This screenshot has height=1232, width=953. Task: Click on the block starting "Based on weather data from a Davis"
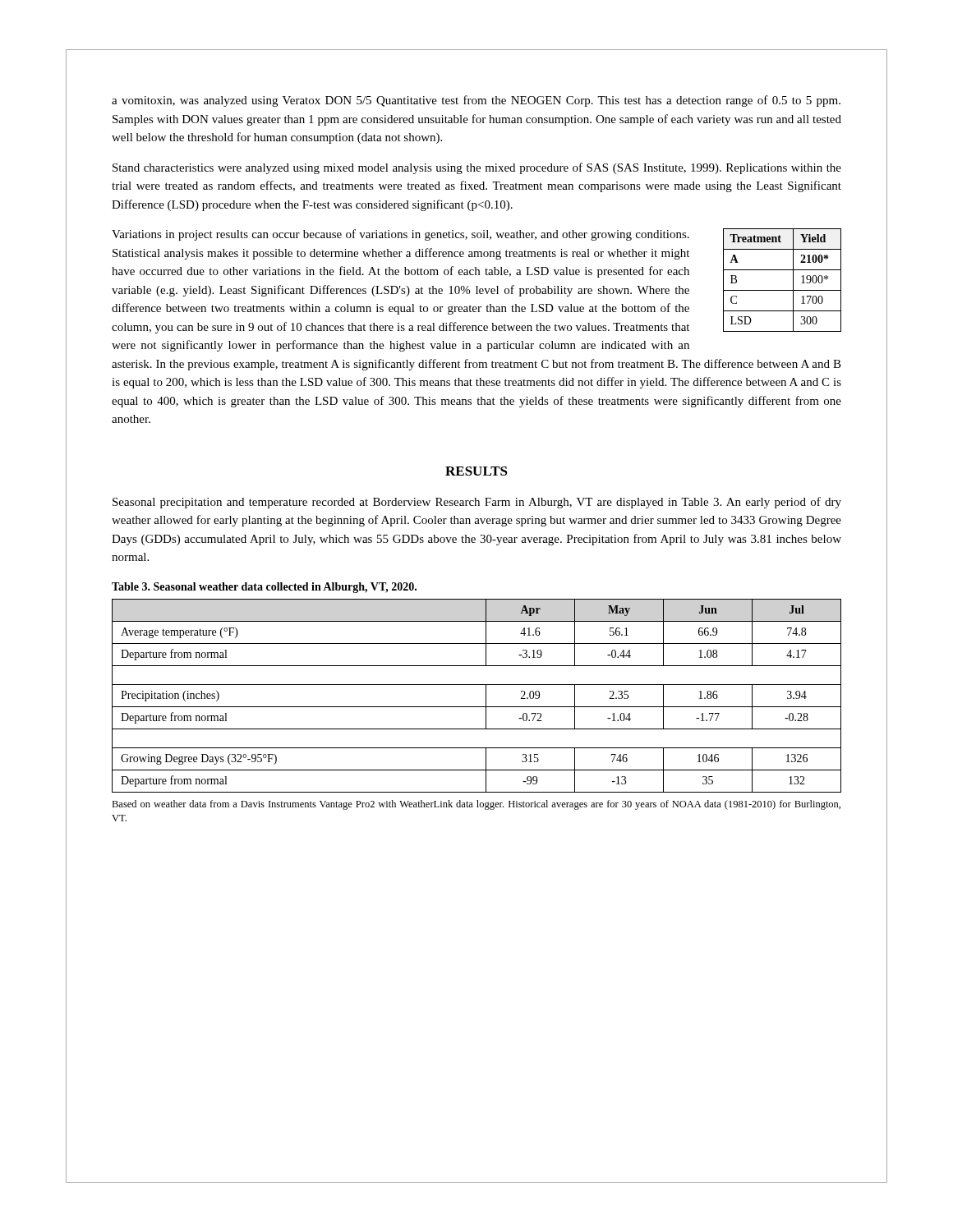point(476,811)
